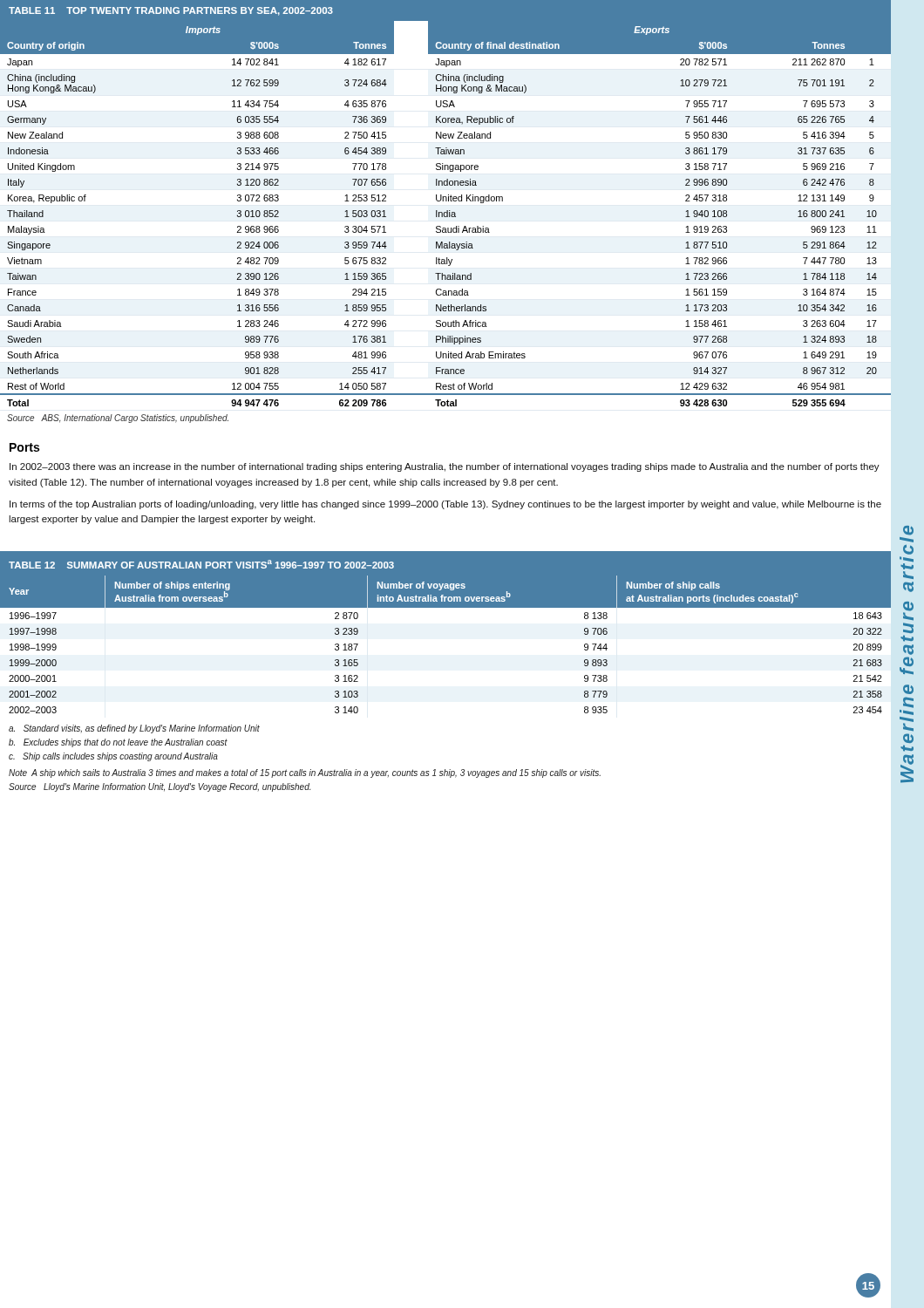This screenshot has width=924, height=1308.
Task: Select the table that reads "11 434 754"
Action: tap(445, 214)
